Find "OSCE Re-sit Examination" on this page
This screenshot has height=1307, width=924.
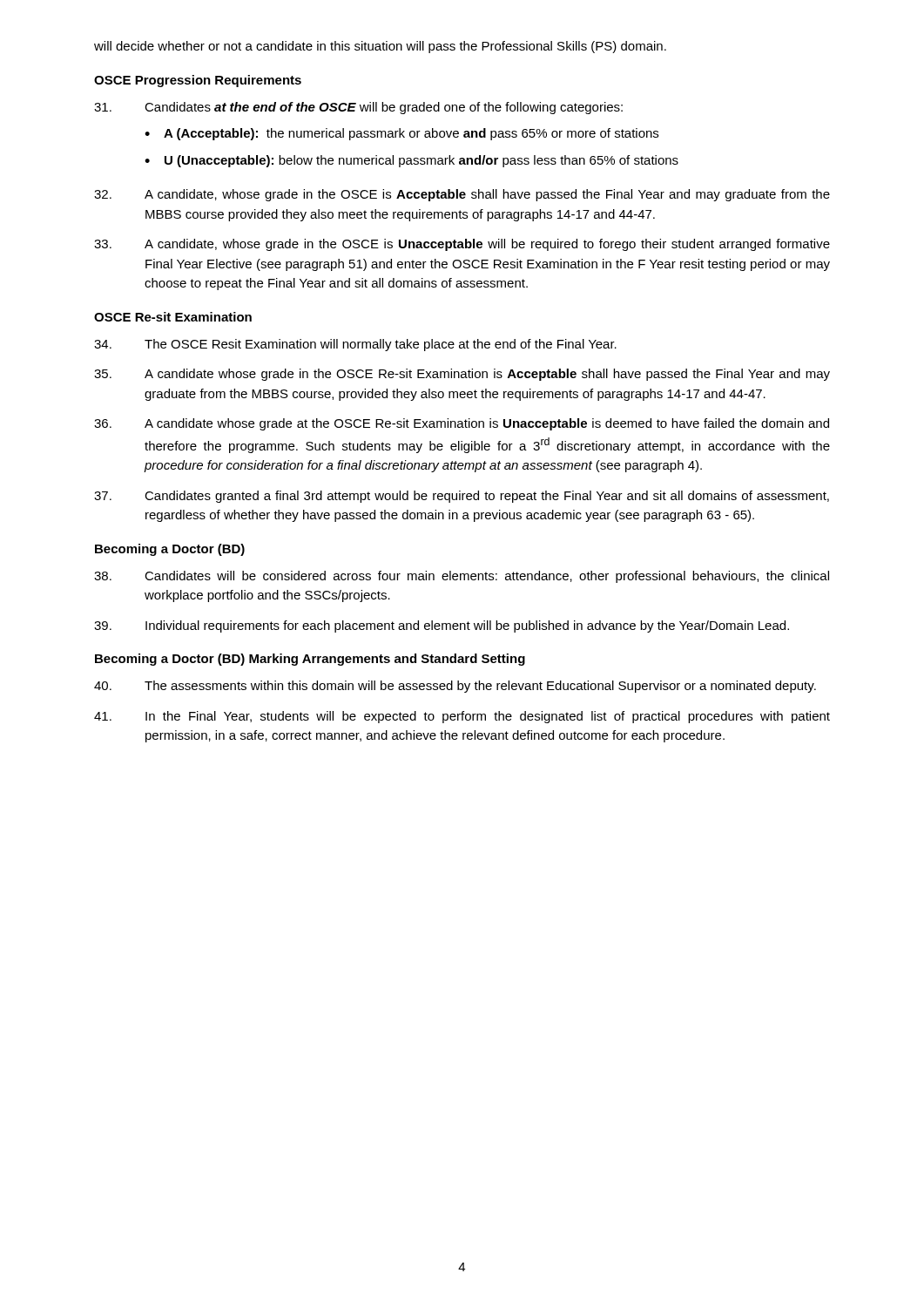(173, 317)
